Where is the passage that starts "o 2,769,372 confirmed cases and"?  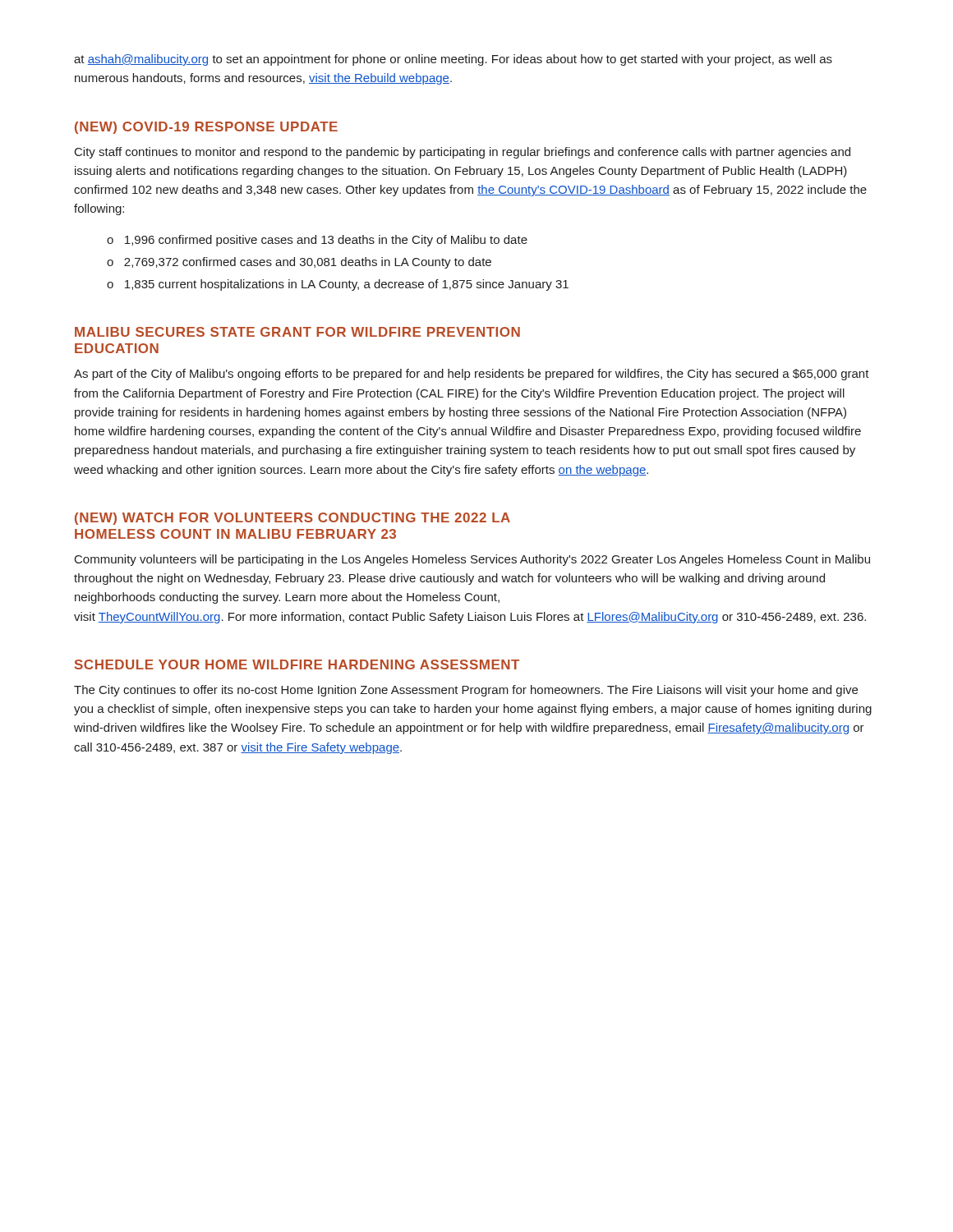pyautogui.click(x=299, y=261)
